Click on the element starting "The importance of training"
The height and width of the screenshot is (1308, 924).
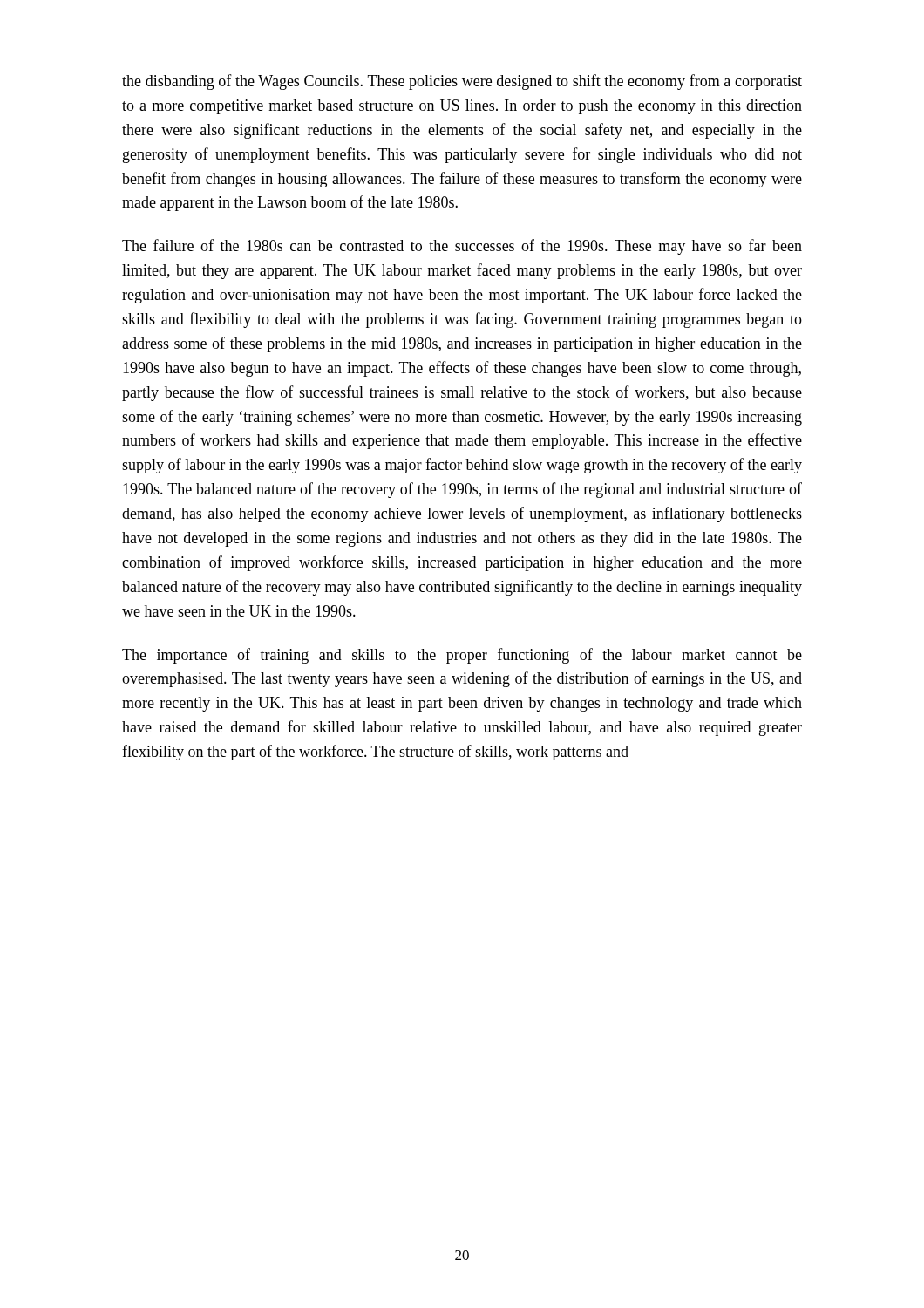click(462, 704)
